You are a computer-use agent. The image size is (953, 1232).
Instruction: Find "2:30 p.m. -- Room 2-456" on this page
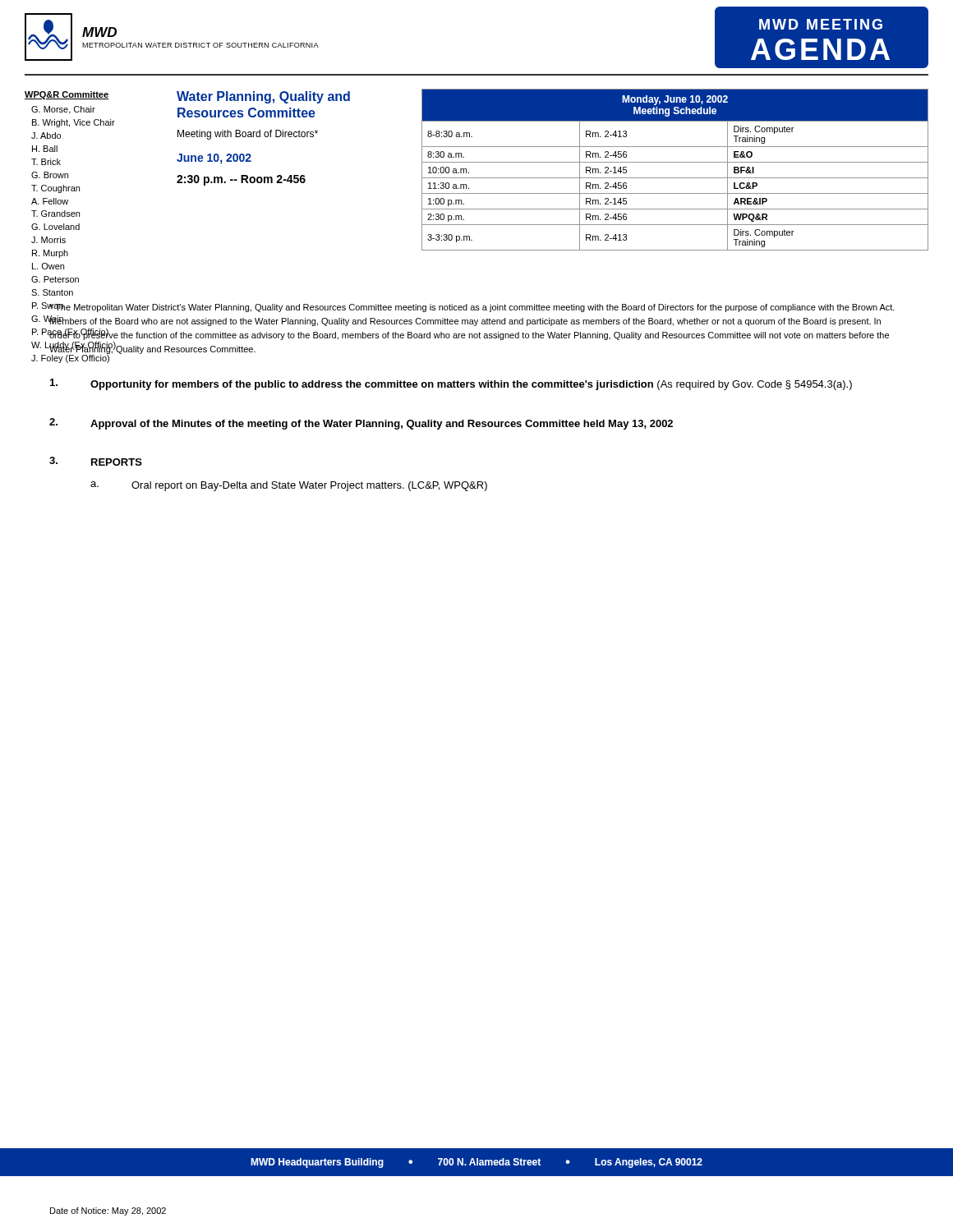(241, 179)
